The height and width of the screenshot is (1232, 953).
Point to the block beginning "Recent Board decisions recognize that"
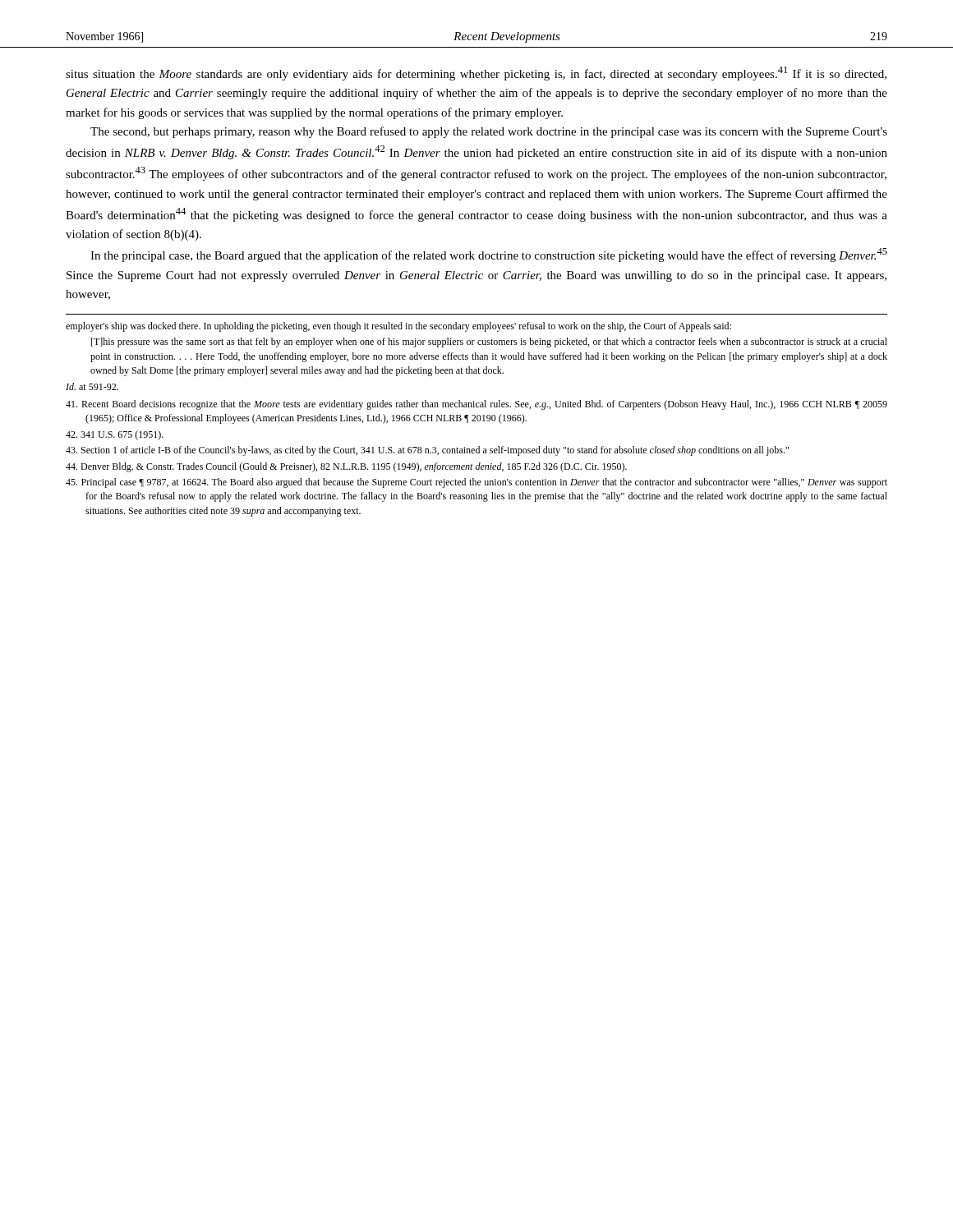(476, 412)
